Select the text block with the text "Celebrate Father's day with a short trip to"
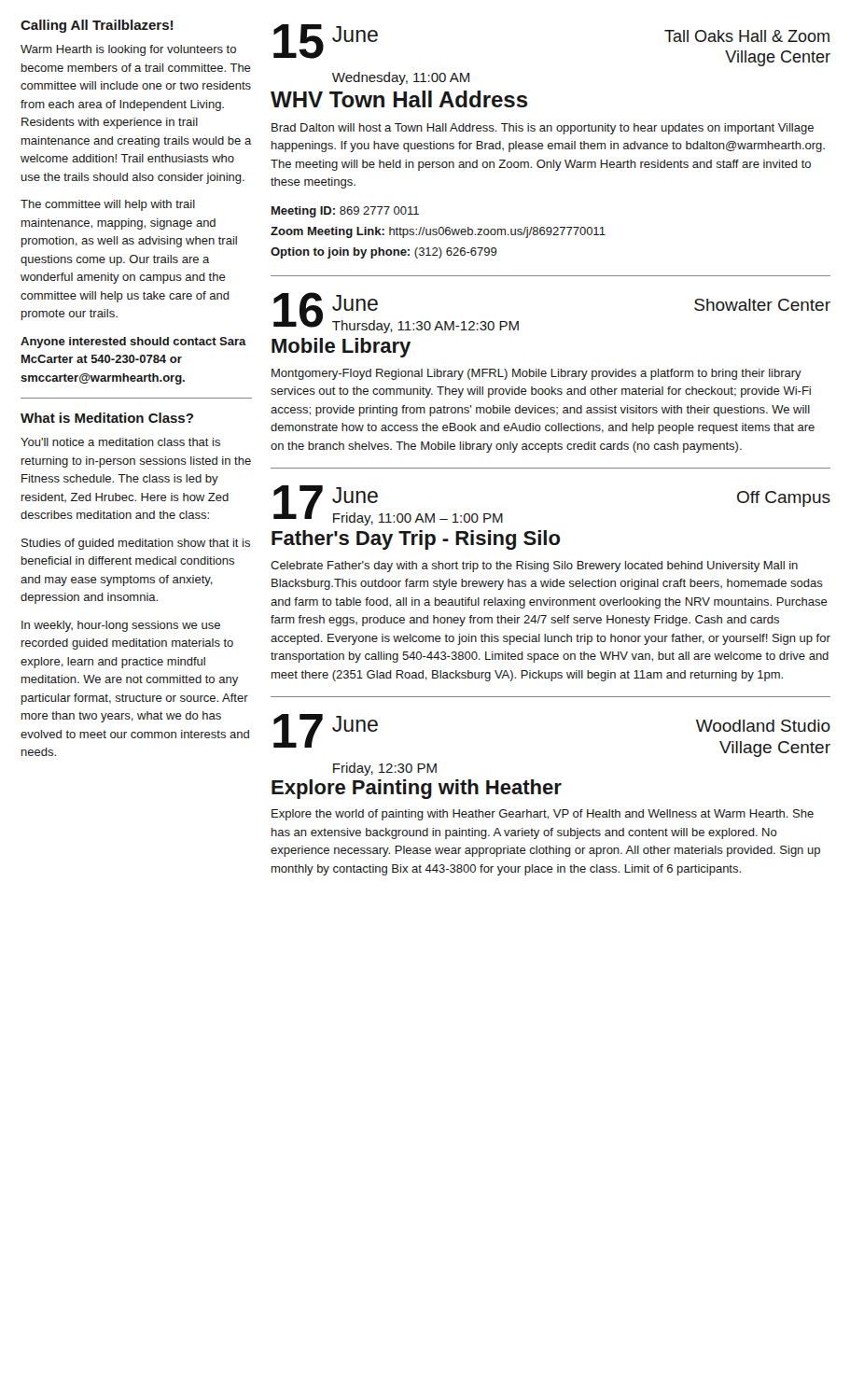 point(550,619)
